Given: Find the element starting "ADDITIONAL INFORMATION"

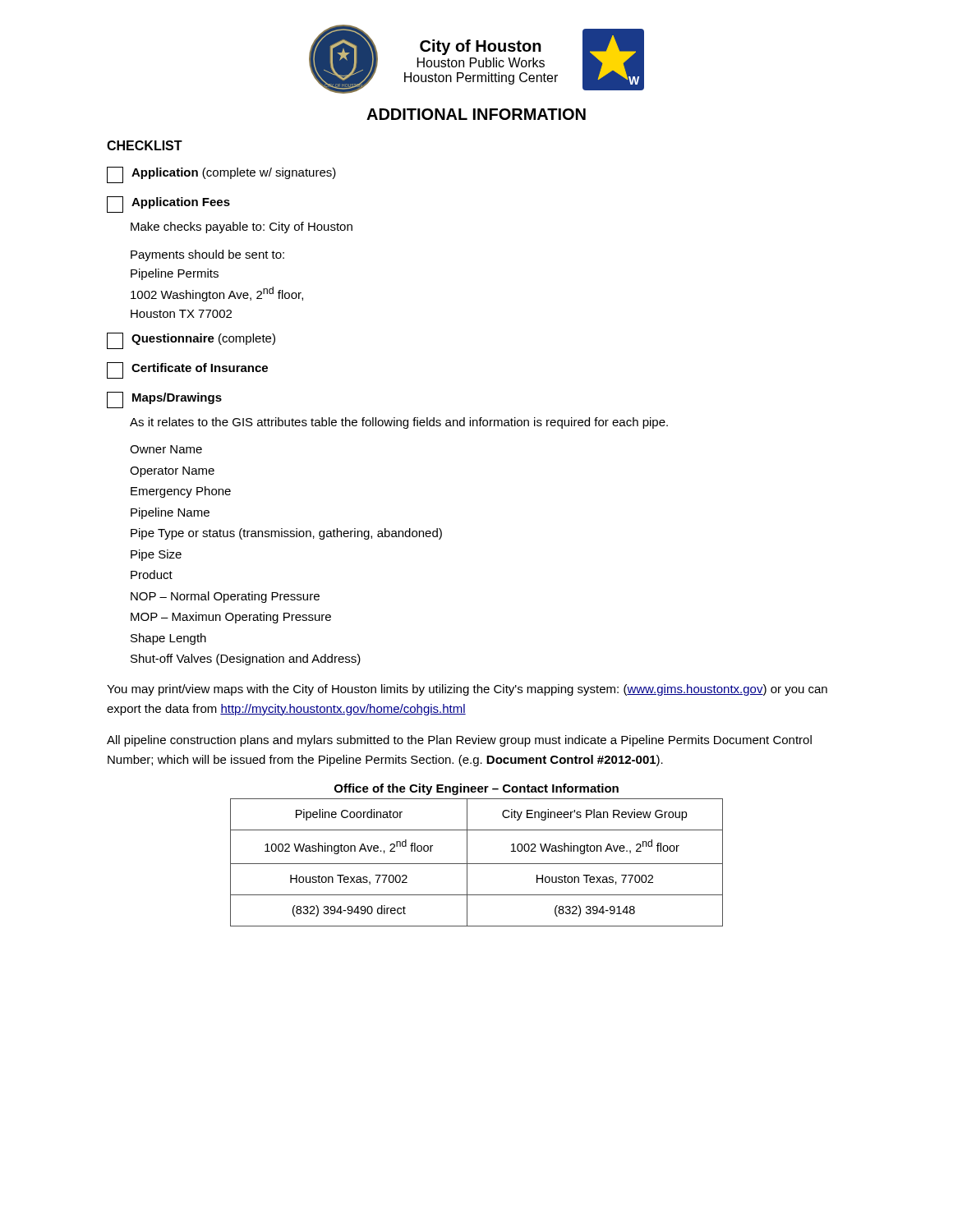Looking at the screenshot, I should 476,114.
